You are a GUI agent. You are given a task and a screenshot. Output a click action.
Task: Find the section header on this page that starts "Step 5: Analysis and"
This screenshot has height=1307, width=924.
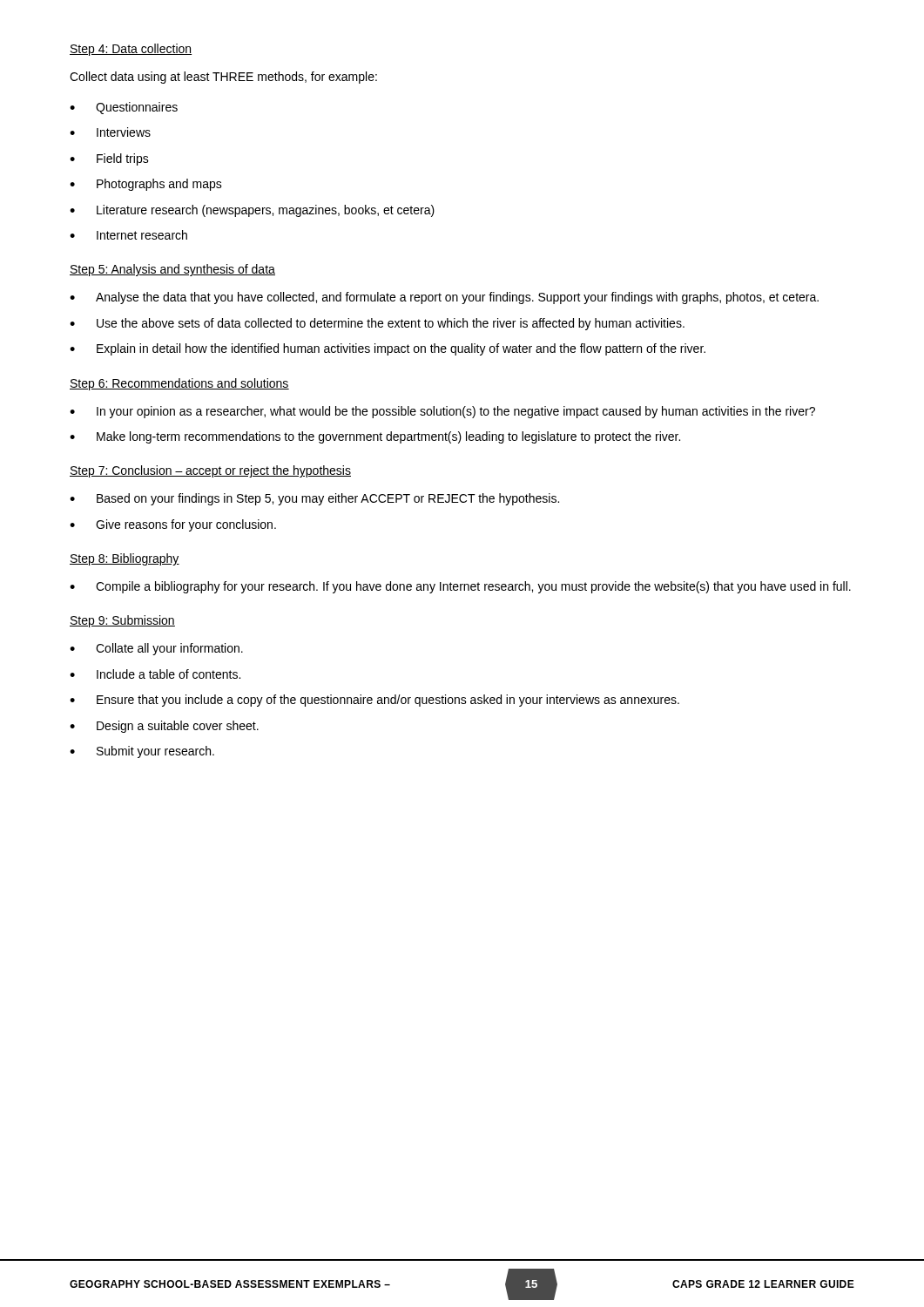(172, 270)
